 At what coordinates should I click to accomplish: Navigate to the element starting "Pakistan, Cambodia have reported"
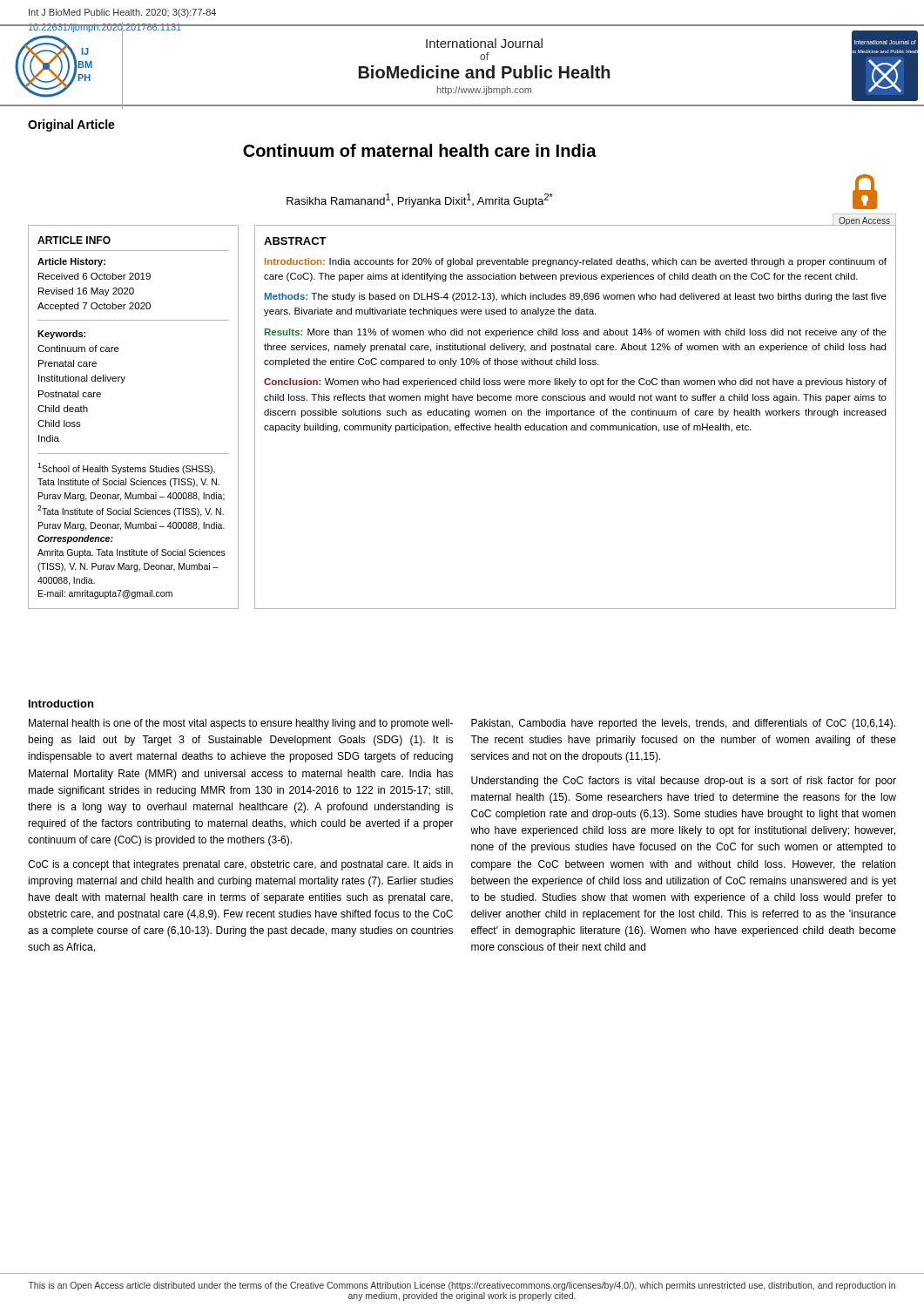[x=683, y=836]
